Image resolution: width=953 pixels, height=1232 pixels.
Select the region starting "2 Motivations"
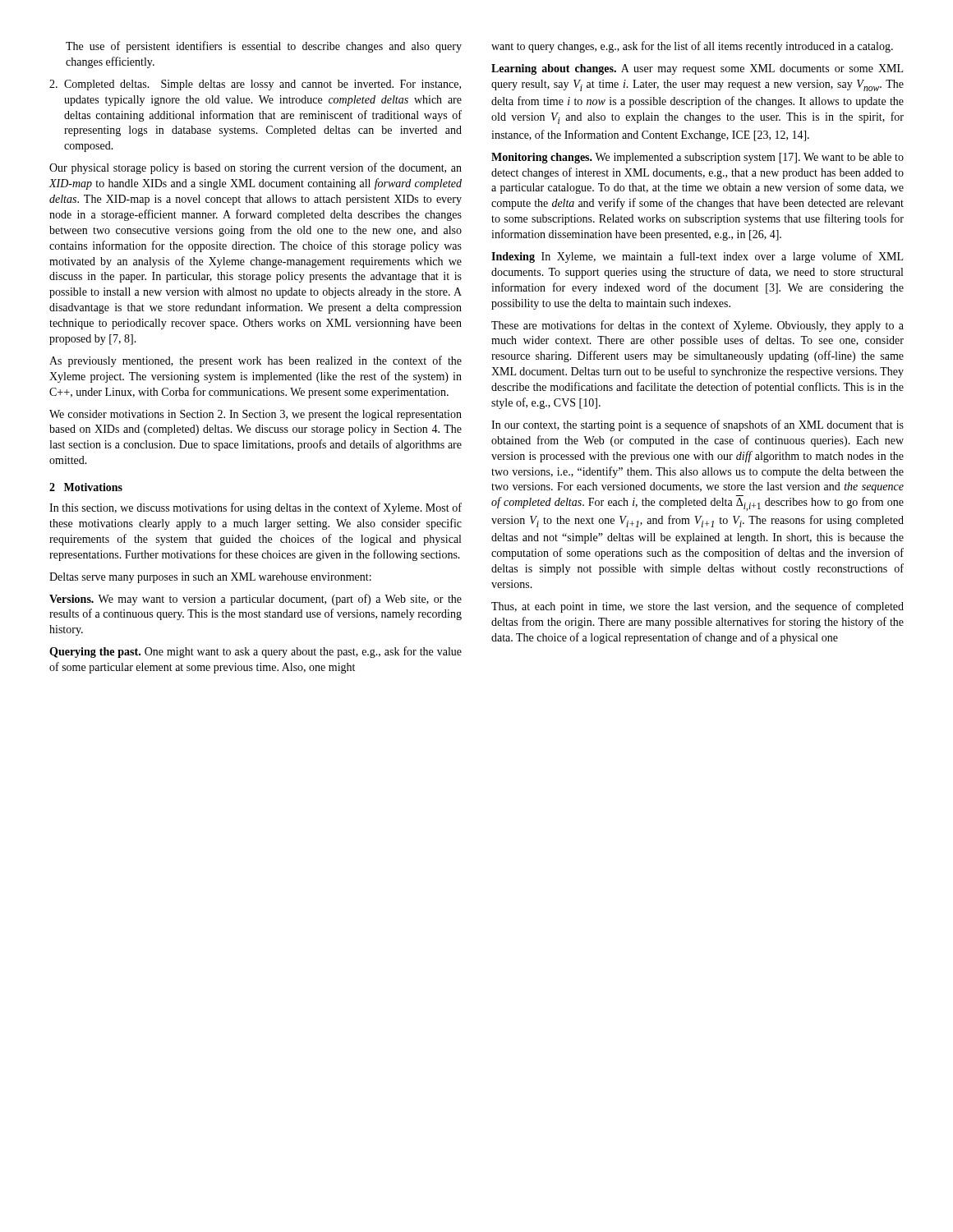pos(86,488)
